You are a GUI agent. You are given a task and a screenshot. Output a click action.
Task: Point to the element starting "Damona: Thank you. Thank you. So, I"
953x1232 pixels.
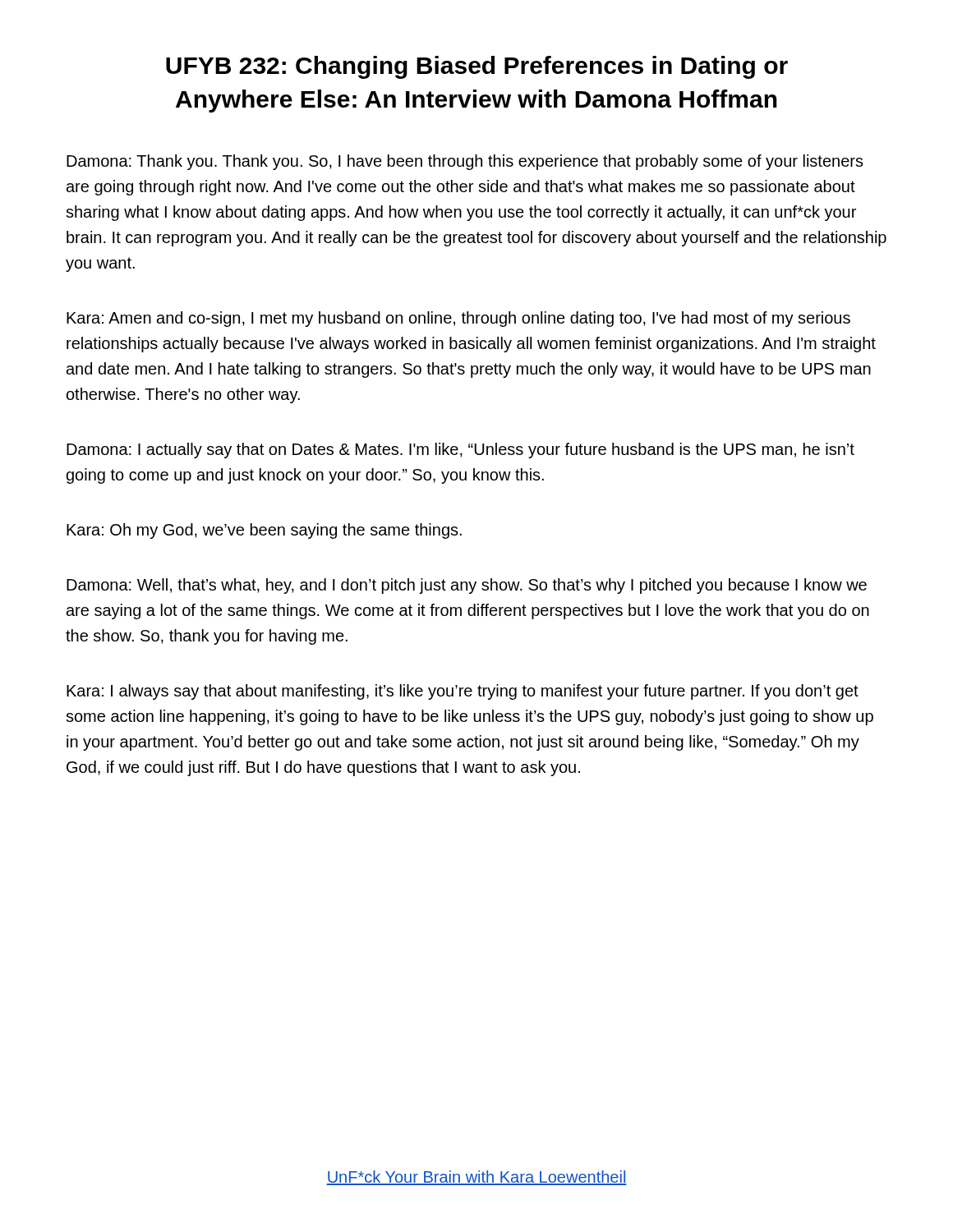pyautogui.click(x=476, y=212)
